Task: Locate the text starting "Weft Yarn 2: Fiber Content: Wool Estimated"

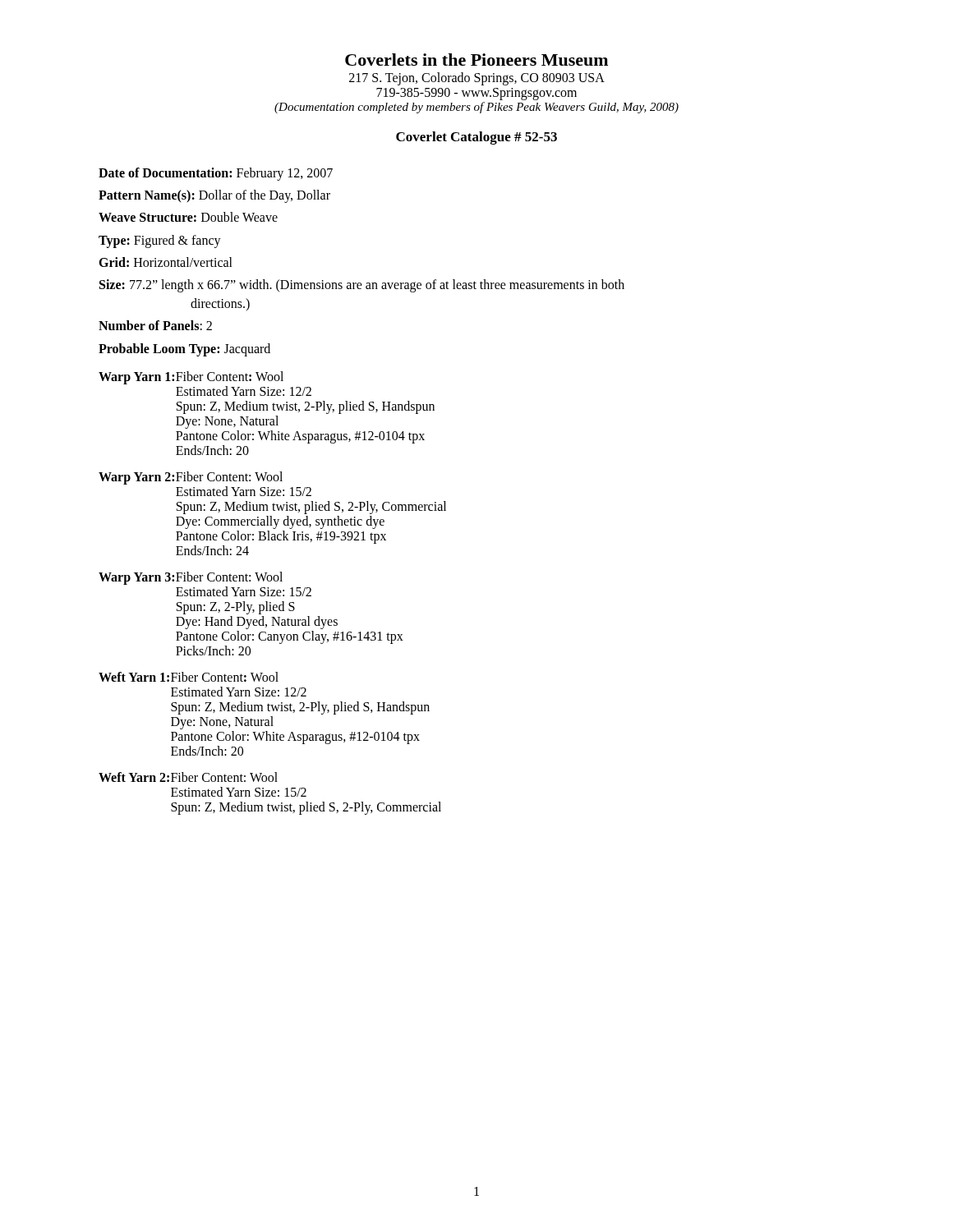Action: (270, 792)
